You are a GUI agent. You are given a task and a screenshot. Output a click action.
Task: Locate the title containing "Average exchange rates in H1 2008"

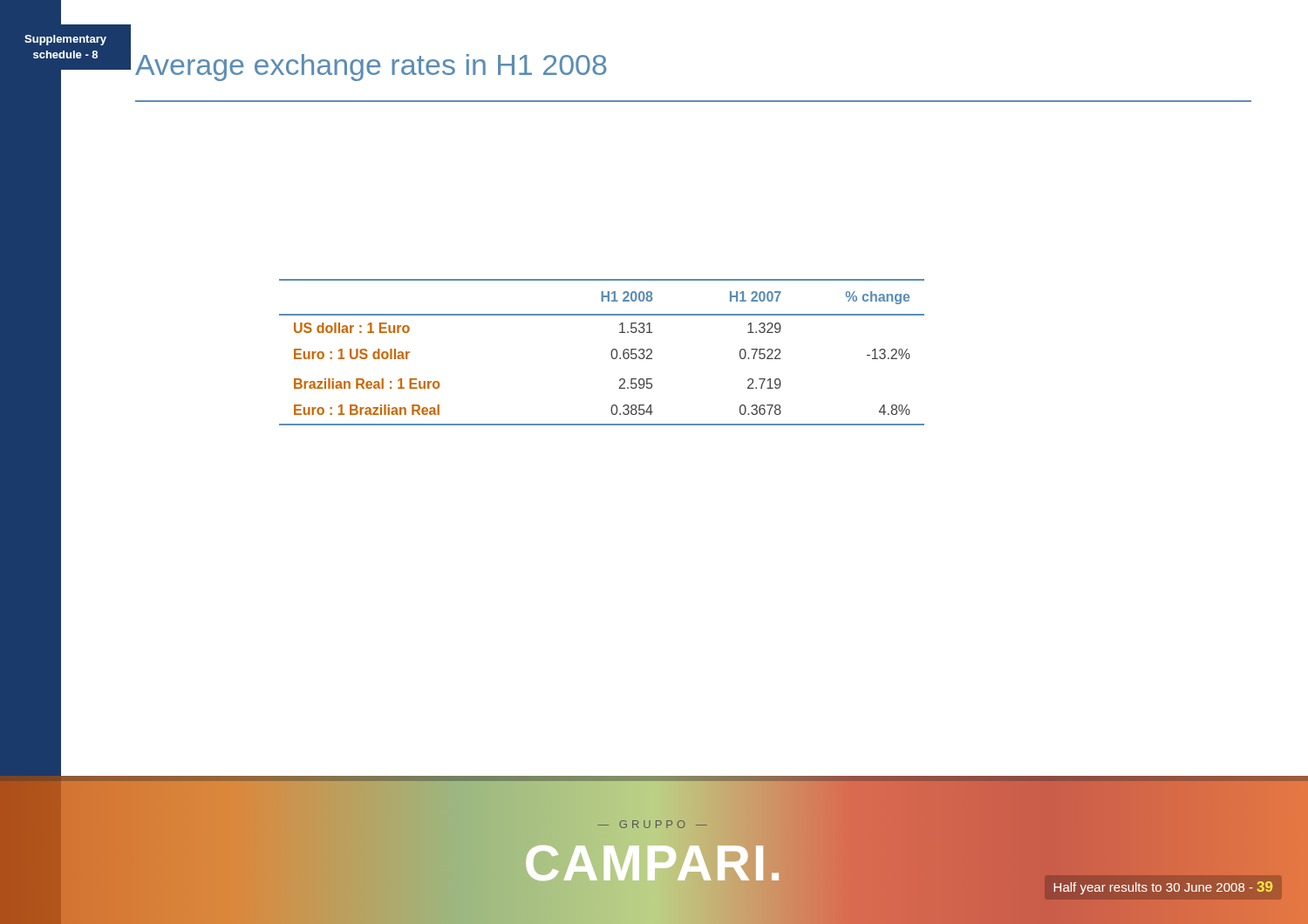(371, 64)
